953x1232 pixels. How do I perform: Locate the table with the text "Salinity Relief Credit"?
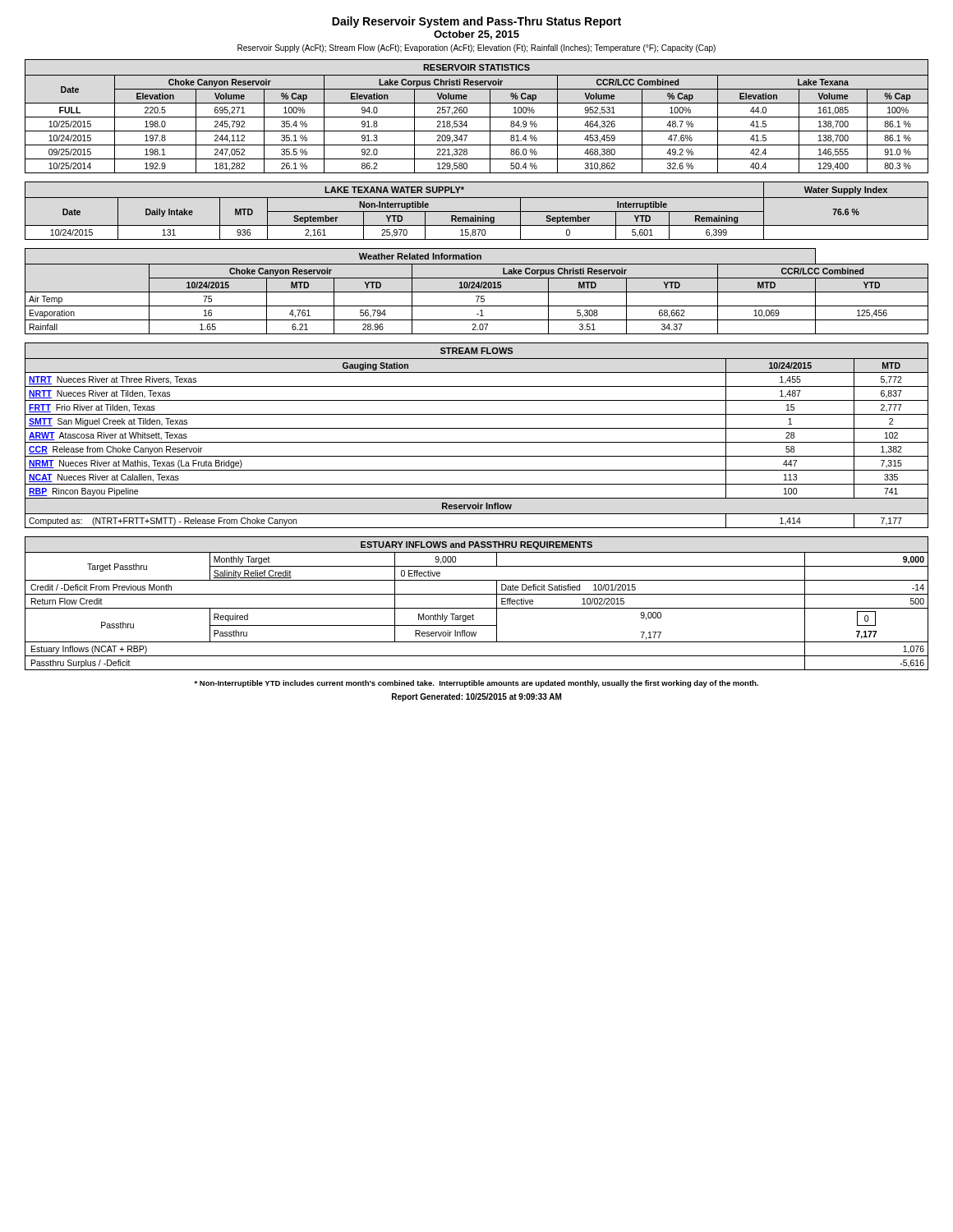[476, 603]
